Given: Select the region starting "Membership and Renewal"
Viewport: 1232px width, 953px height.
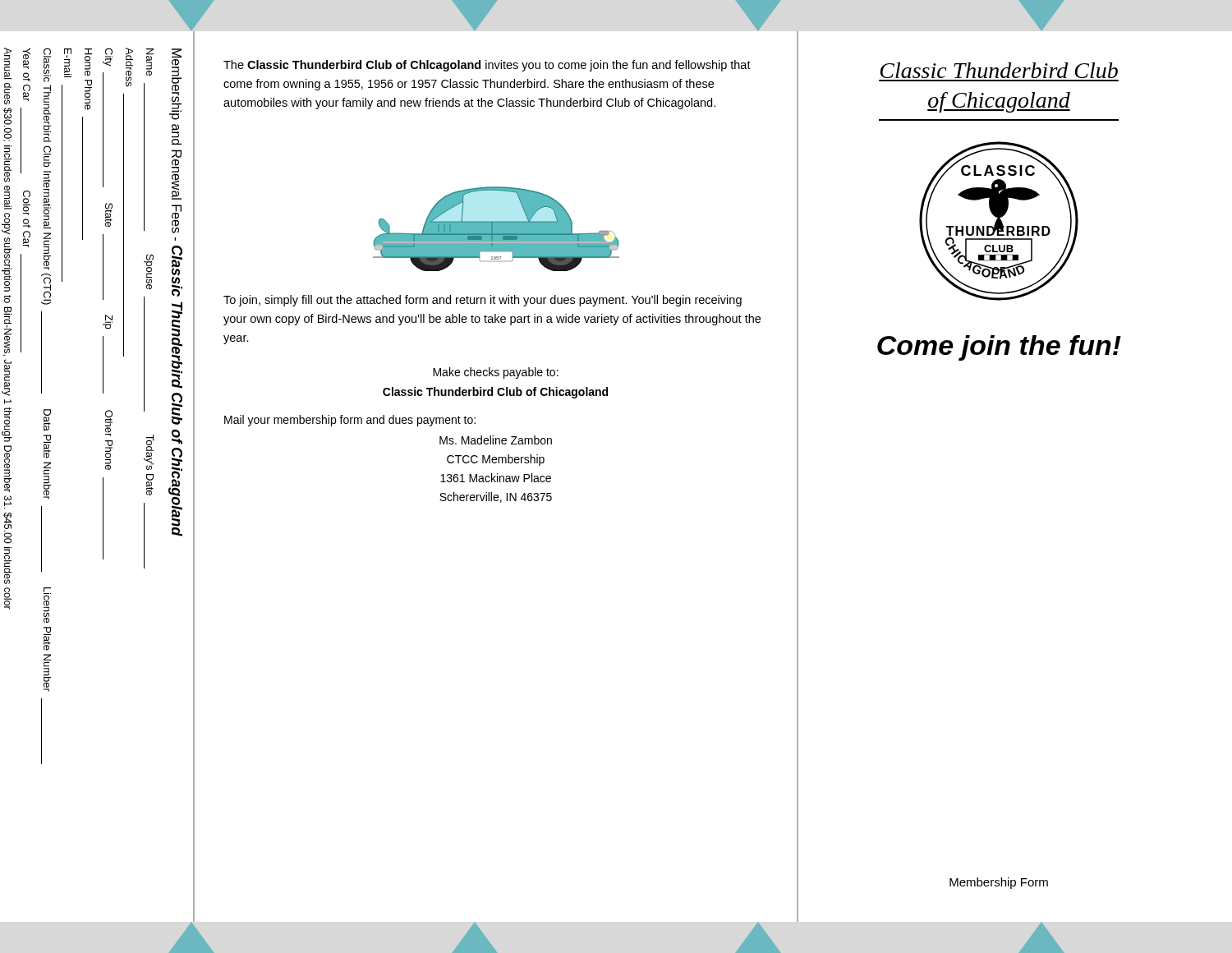Looking at the screenshot, I should pos(177,292).
